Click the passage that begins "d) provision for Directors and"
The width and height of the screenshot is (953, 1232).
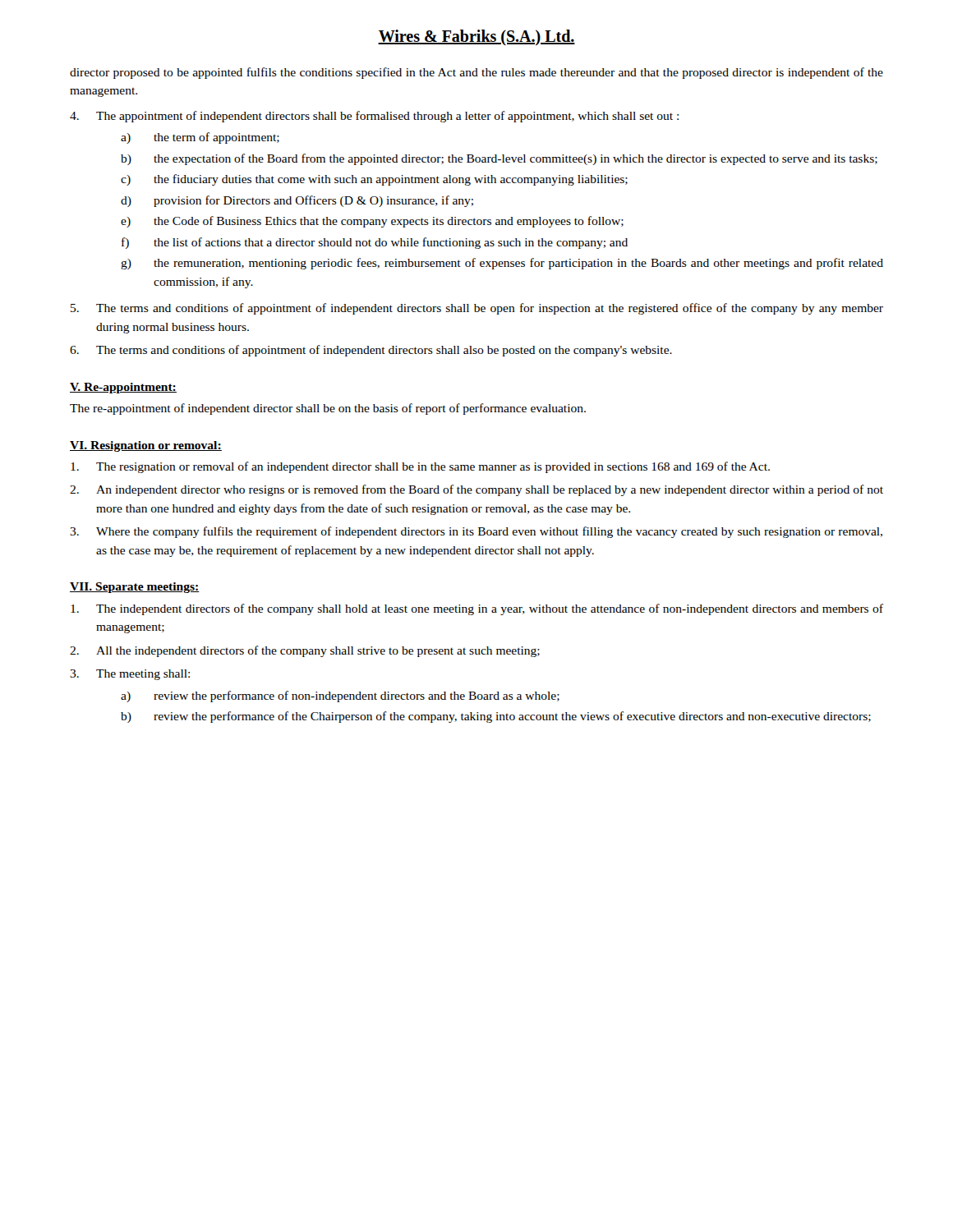pos(297,201)
